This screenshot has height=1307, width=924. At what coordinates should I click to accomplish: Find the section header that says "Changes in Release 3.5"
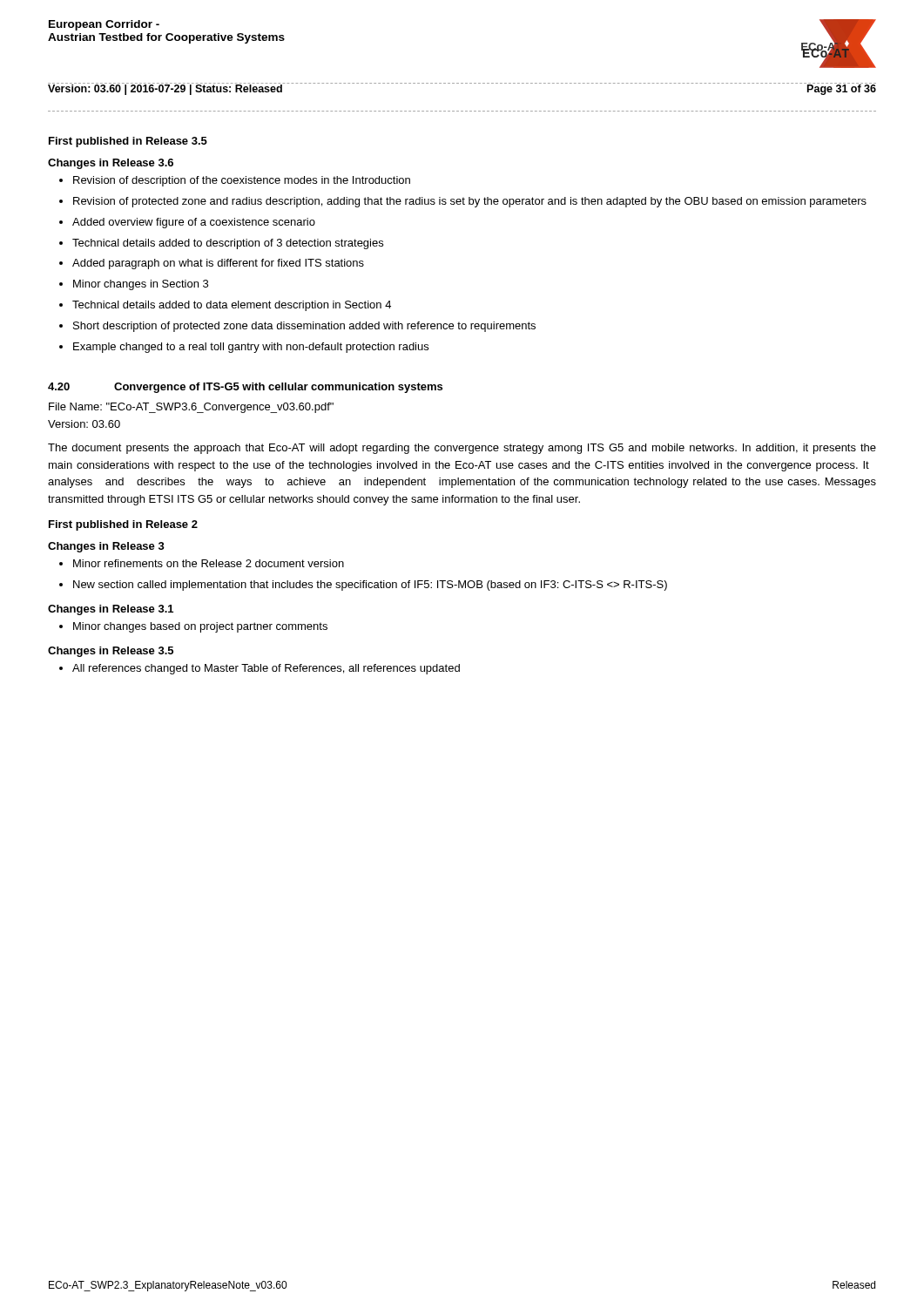click(x=111, y=650)
